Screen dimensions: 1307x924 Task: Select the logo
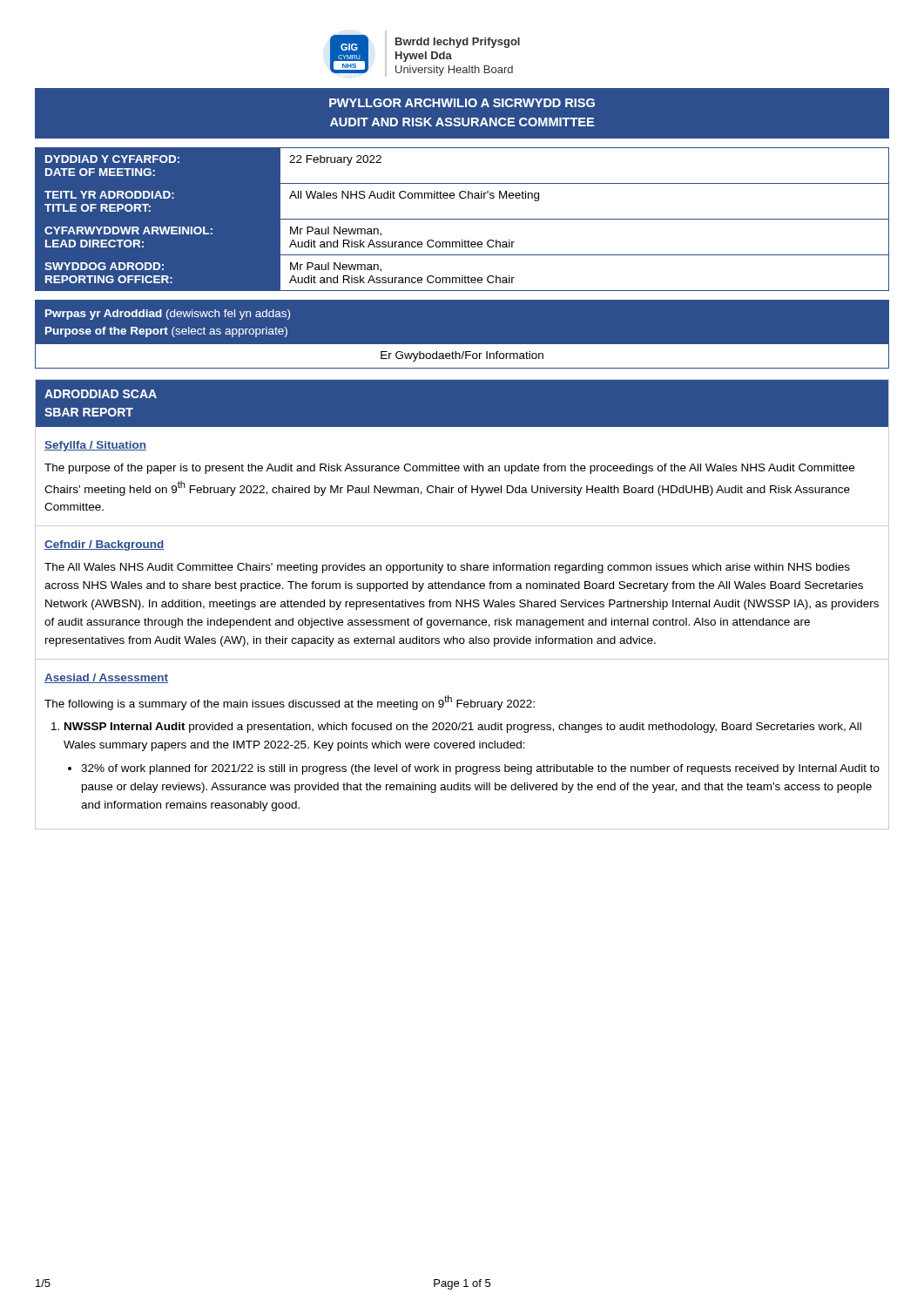coord(462,54)
